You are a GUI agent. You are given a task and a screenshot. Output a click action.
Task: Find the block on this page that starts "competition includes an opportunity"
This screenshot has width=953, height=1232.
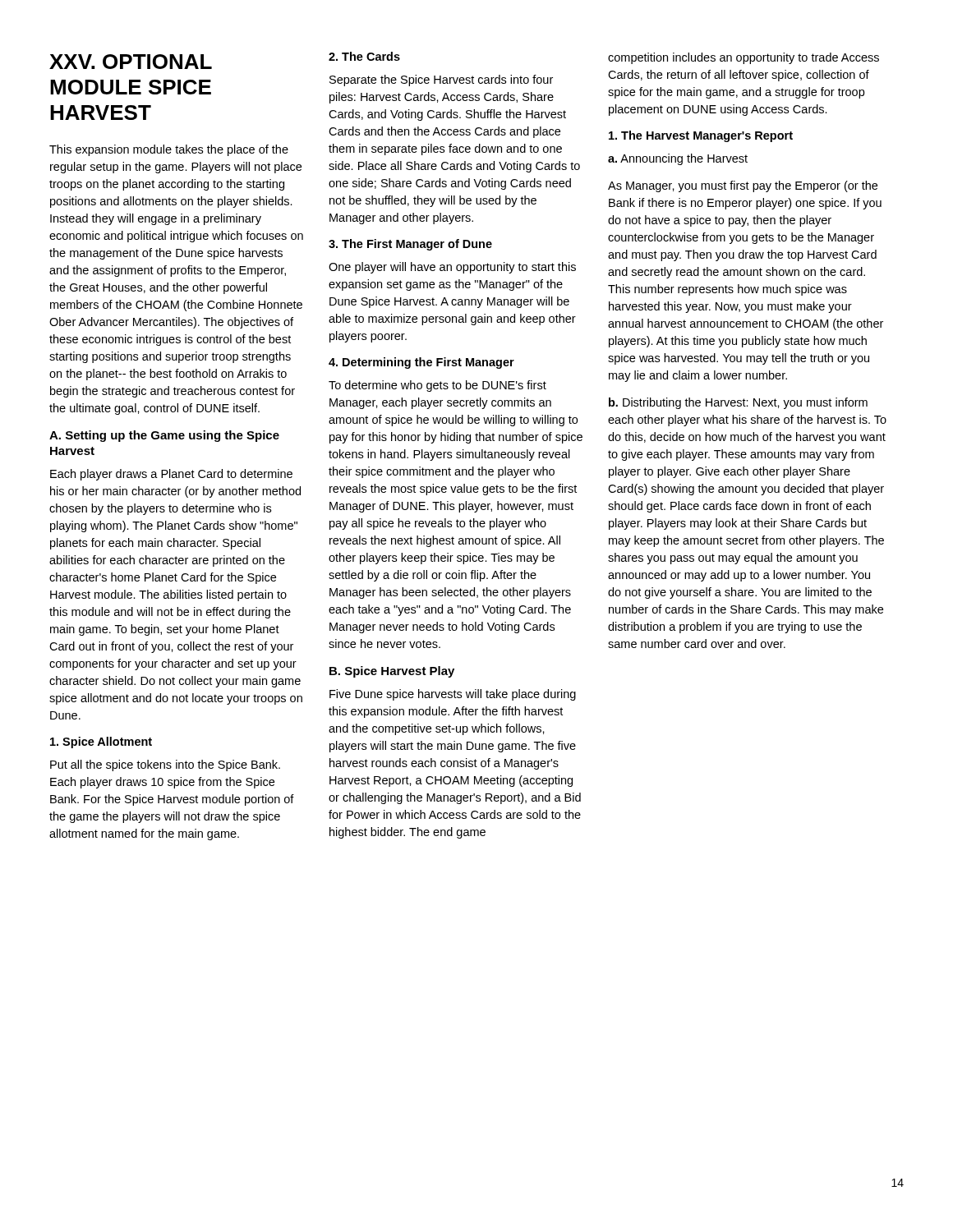coord(748,84)
